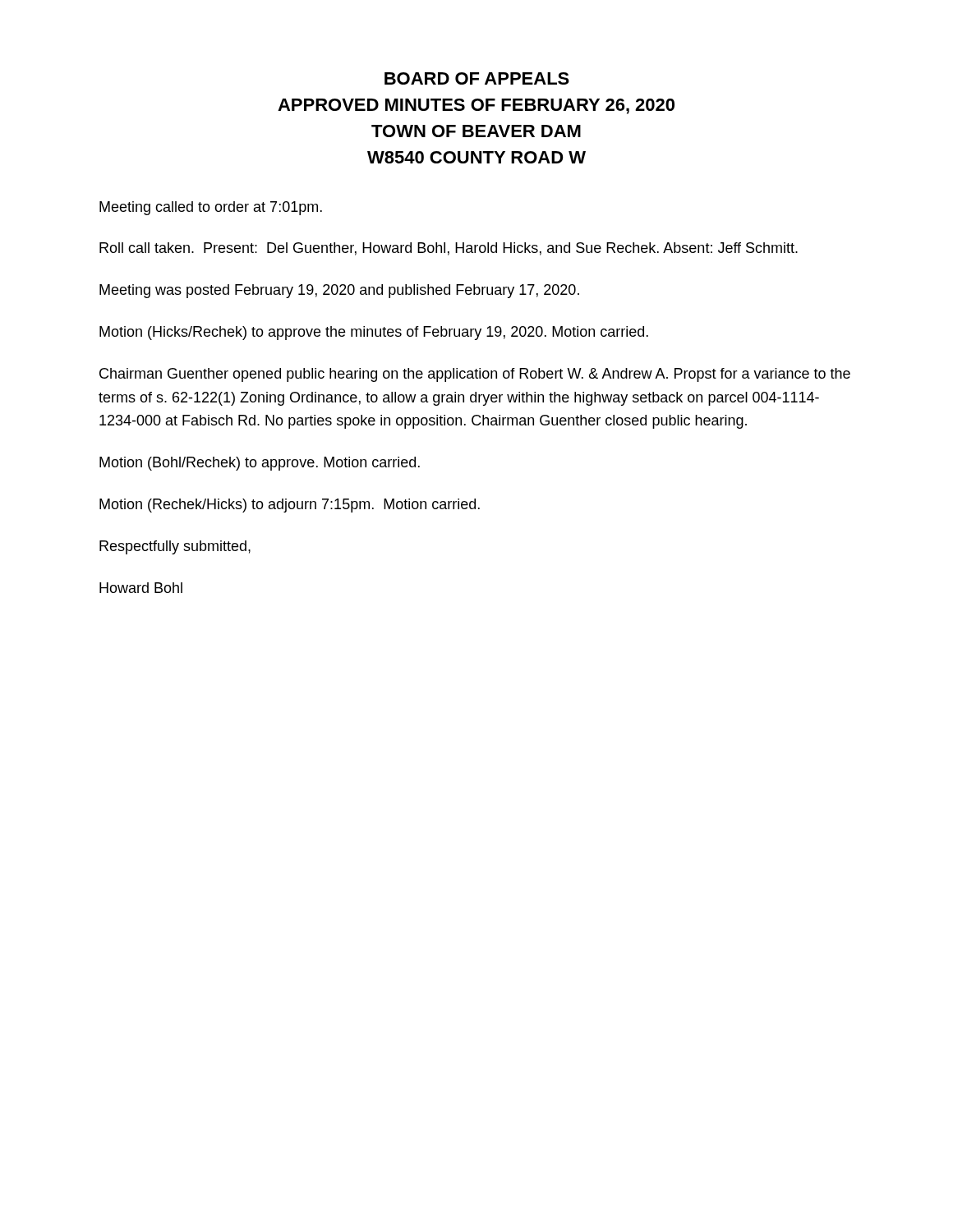
Task: Locate the text block containing "Chairman Guenther opened public hearing"
Action: coord(475,397)
